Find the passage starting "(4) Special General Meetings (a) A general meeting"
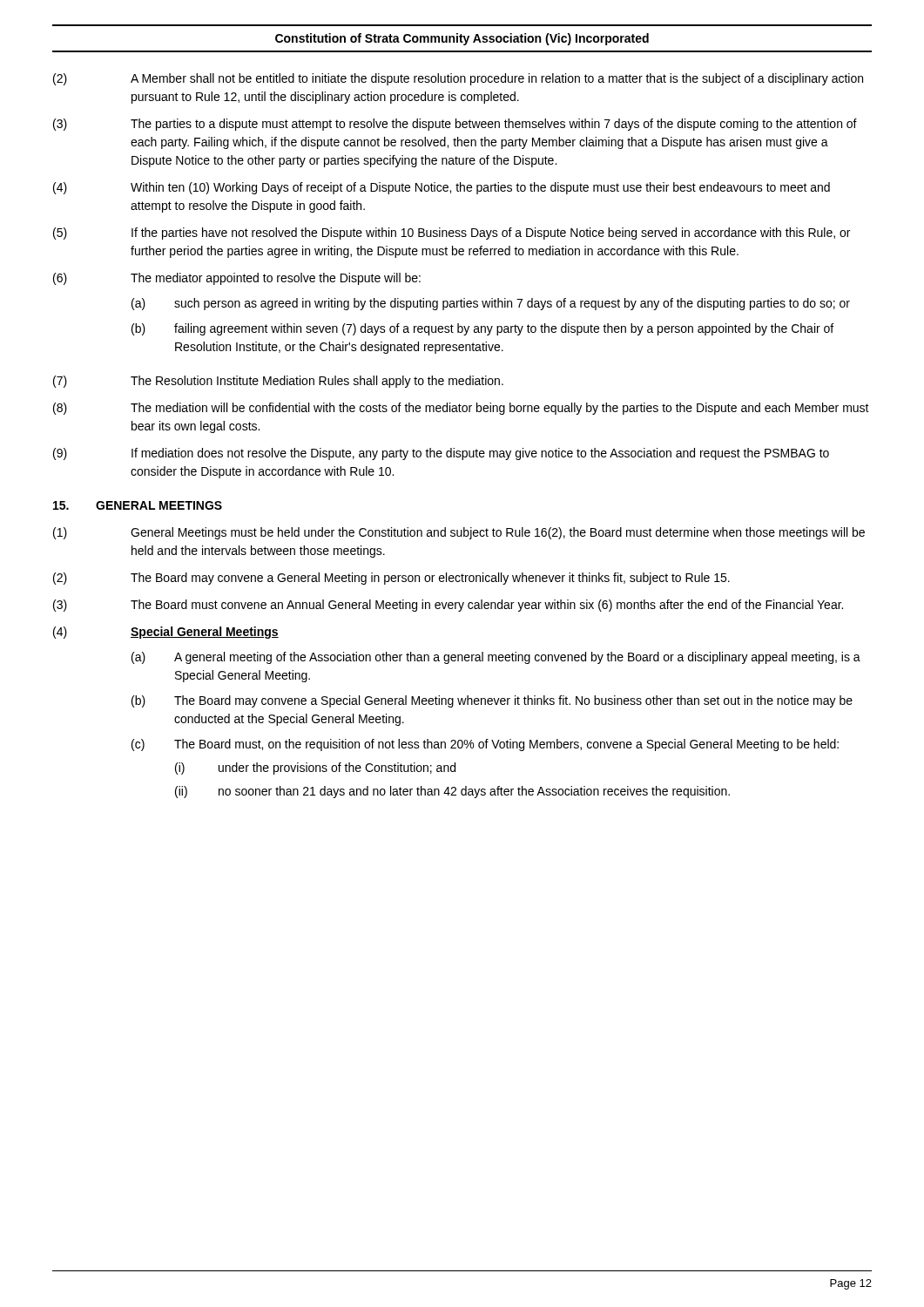The height and width of the screenshot is (1307, 924). (166, 633)
